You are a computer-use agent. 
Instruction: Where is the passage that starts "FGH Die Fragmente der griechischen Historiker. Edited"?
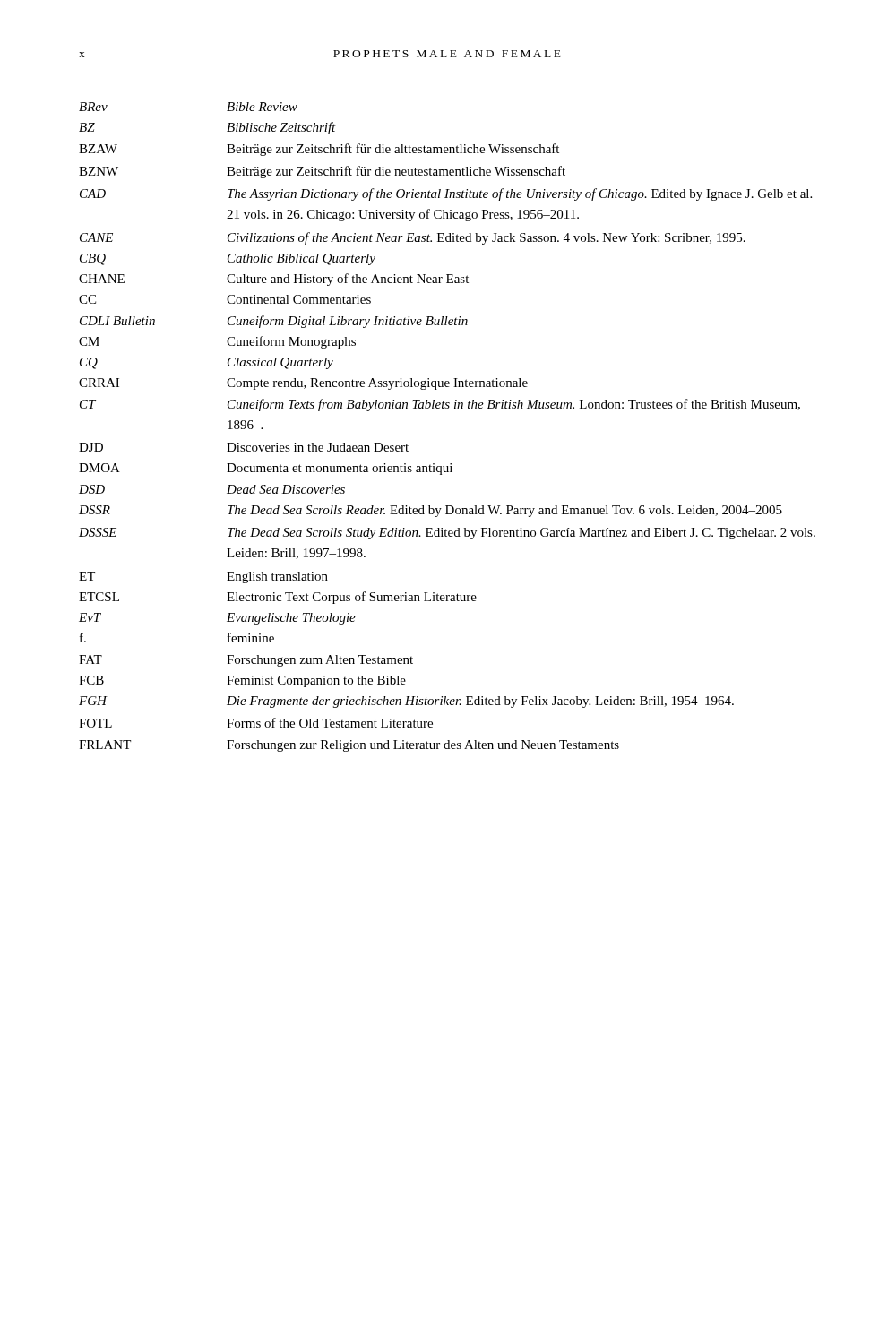[x=448, y=701]
